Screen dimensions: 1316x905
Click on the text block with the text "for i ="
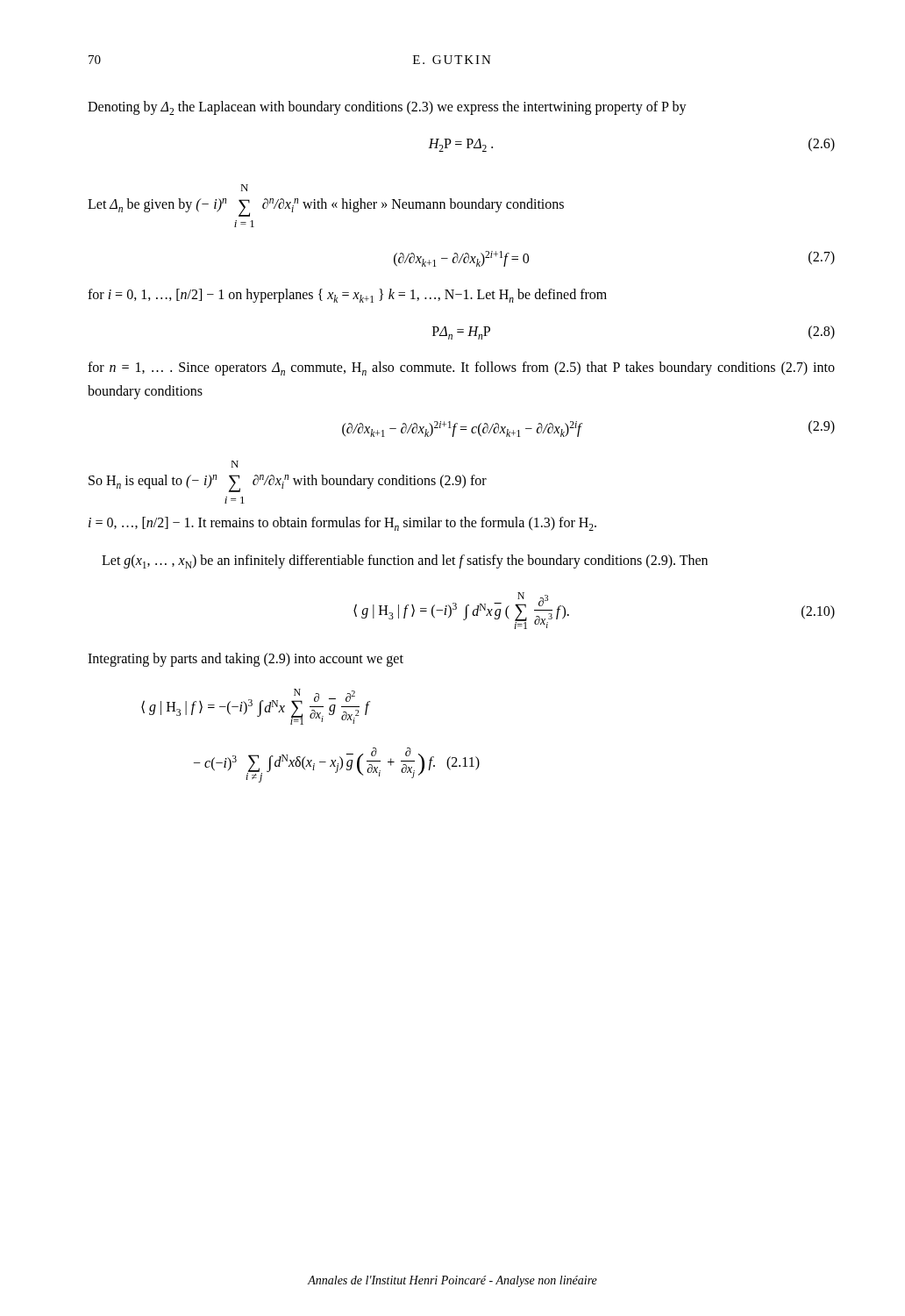pyautogui.click(x=347, y=296)
